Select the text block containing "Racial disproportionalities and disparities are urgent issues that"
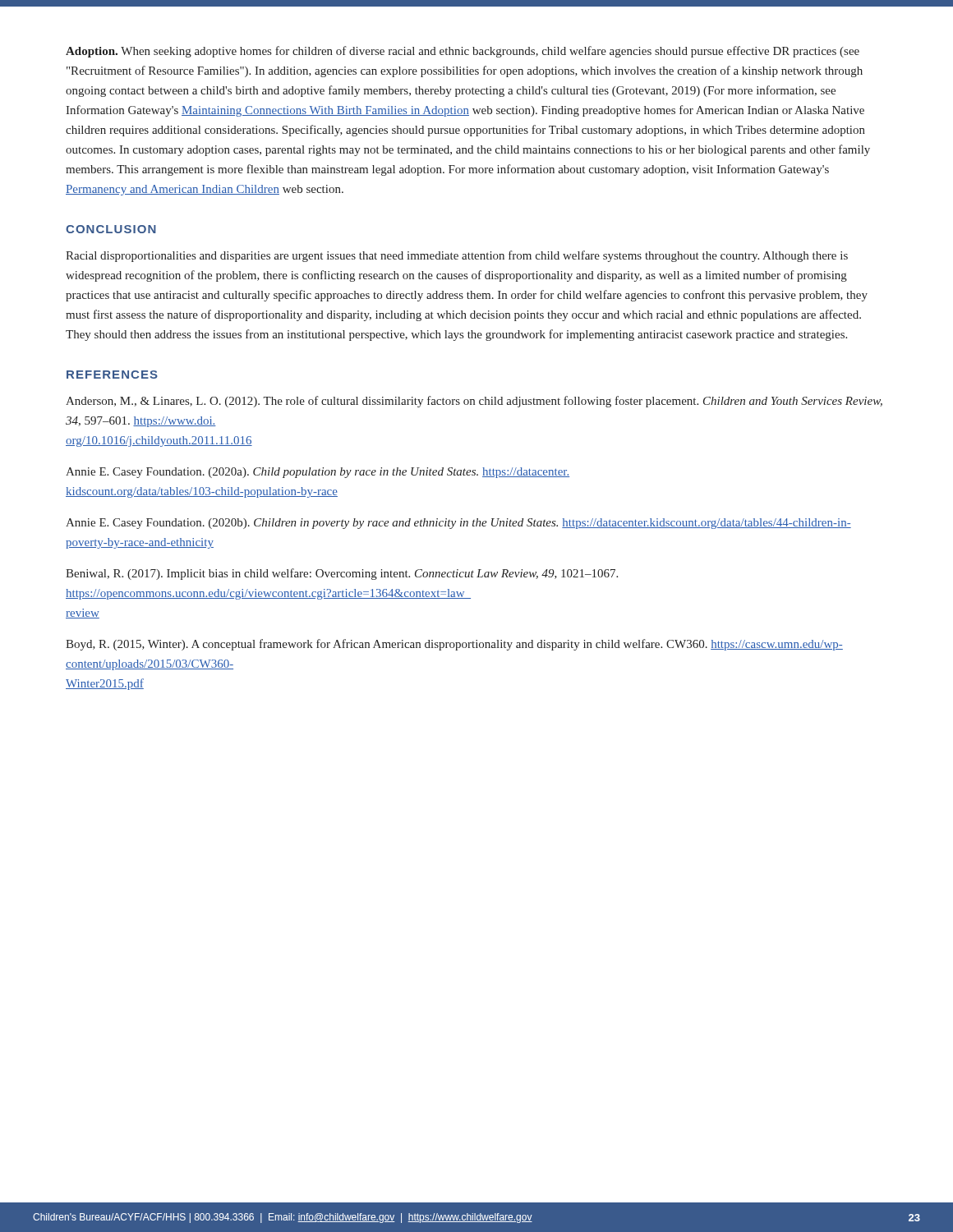This screenshot has height=1232, width=953. pyautogui.click(x=467, y=295)
